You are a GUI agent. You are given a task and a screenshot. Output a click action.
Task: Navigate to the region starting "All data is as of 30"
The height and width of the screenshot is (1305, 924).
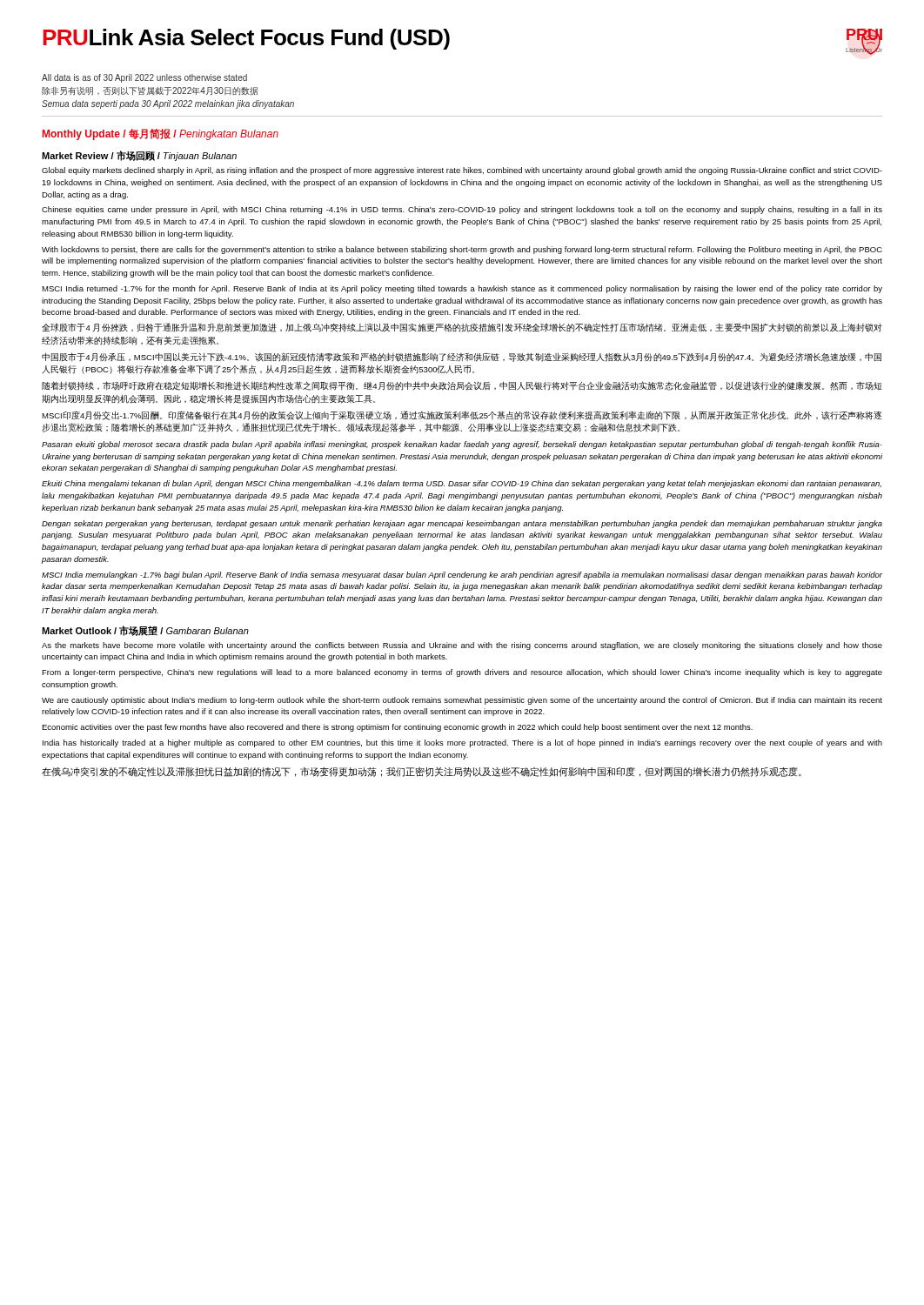168,91
